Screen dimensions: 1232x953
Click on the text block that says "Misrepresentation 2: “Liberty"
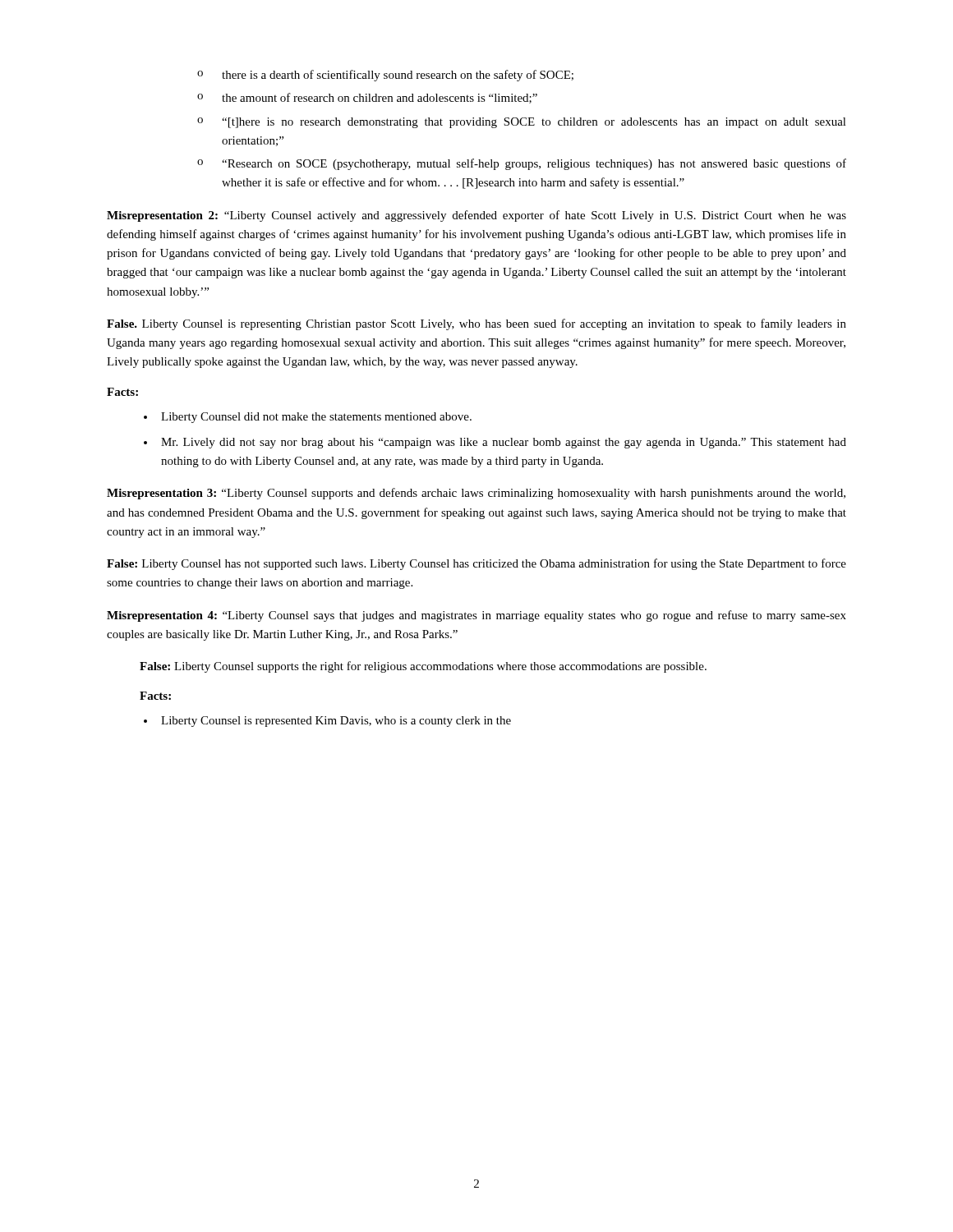[x=476, y=253]
